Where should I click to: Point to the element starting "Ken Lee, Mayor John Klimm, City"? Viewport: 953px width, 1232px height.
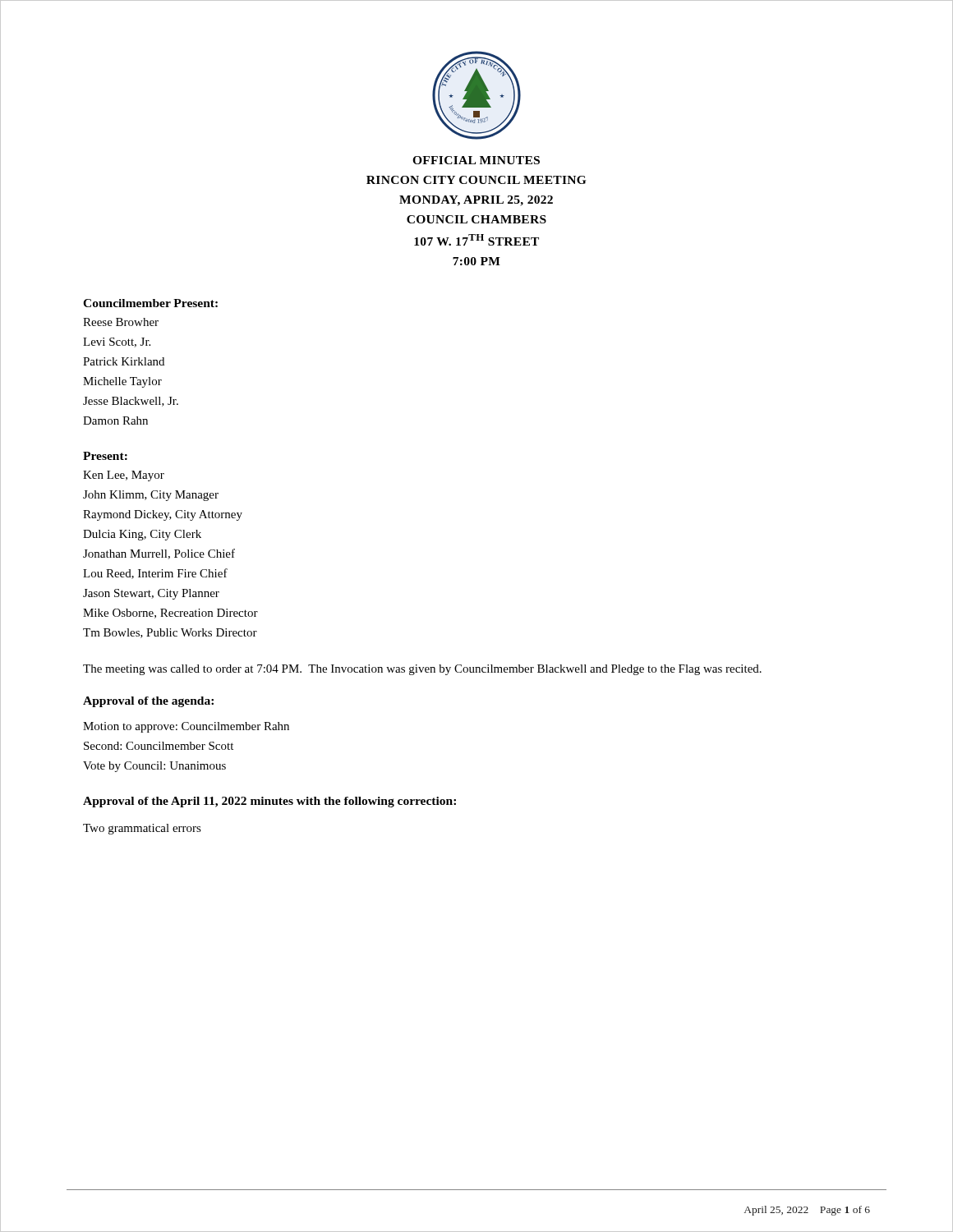(x=124, y=476)
